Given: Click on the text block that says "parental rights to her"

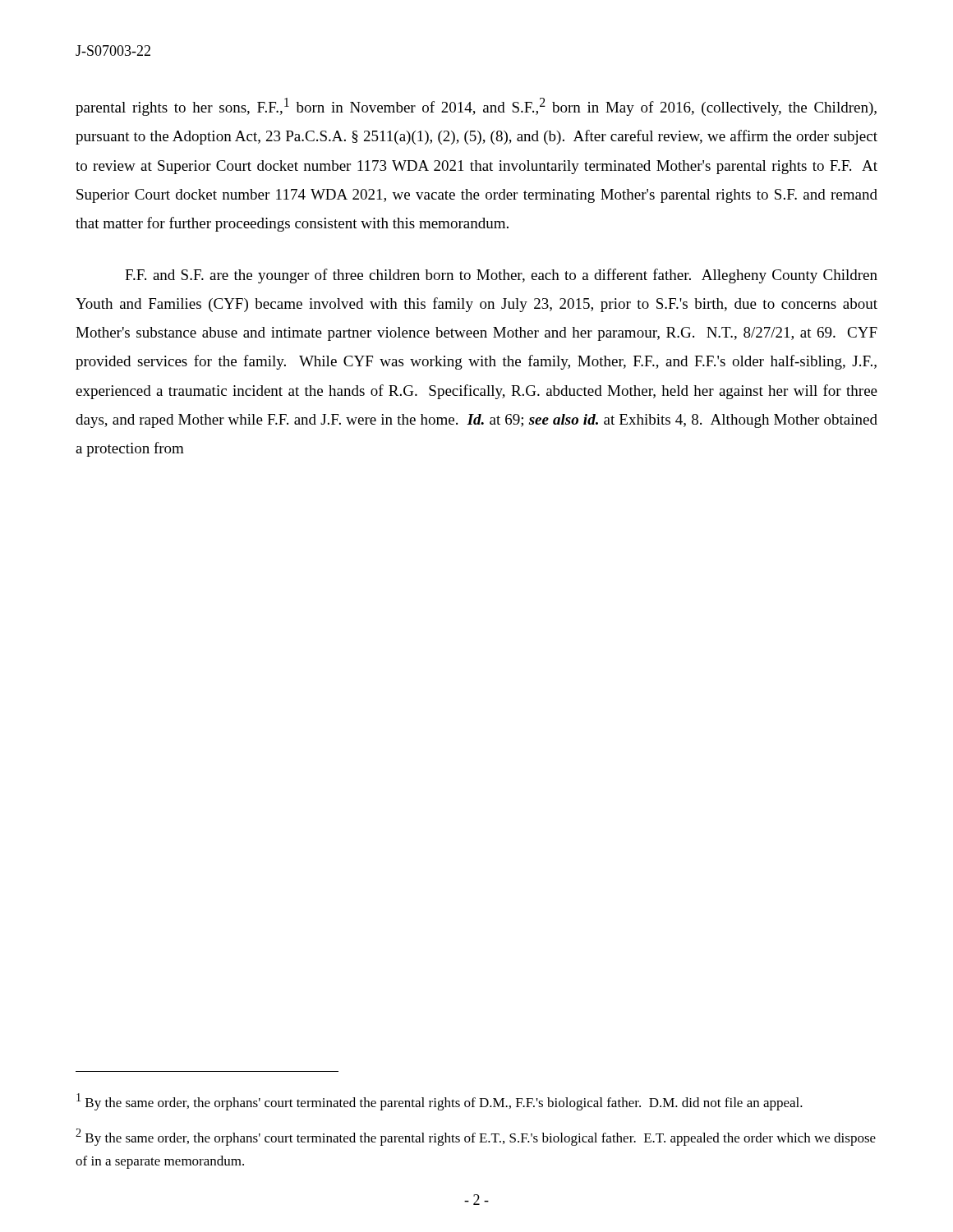Looking at the screenshot, I should point(476,276).
